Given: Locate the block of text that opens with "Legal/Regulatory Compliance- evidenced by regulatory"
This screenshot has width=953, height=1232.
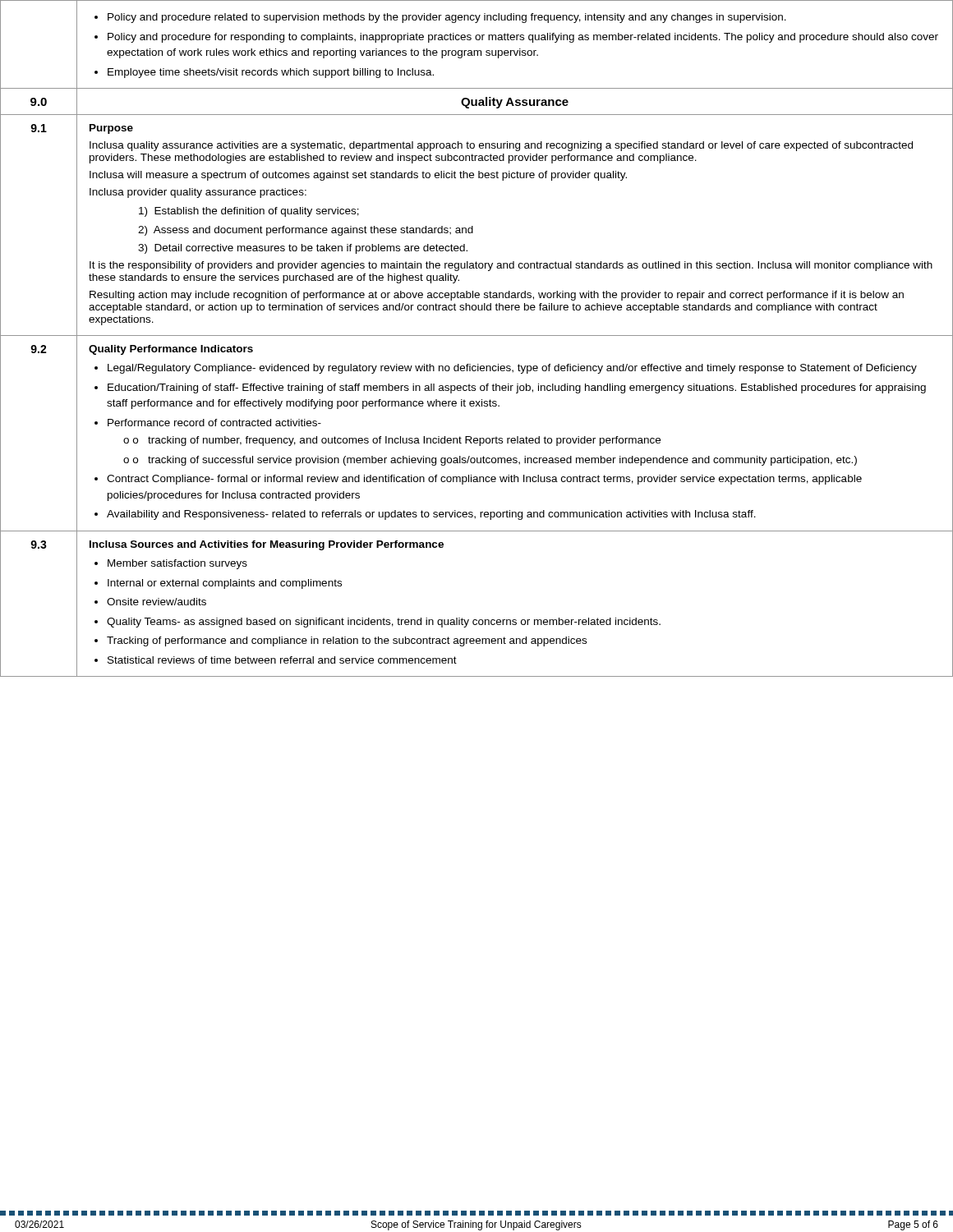Looking at the screenshot, I should pos(515,441).
